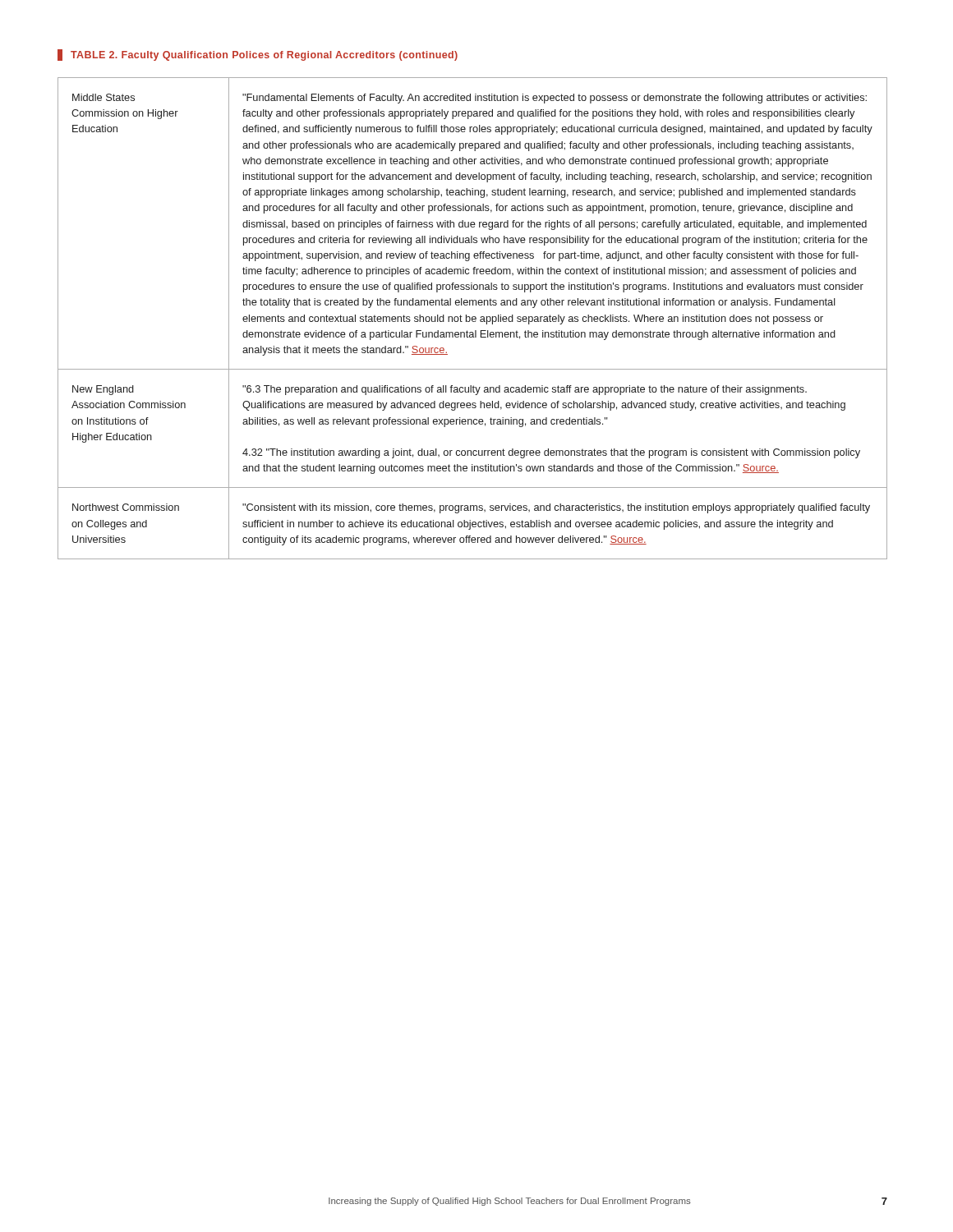Select the table that reads ""Fundamental Elements of"
The width and height of the screenshot is (953, 1232).
(x=472, y=318)
